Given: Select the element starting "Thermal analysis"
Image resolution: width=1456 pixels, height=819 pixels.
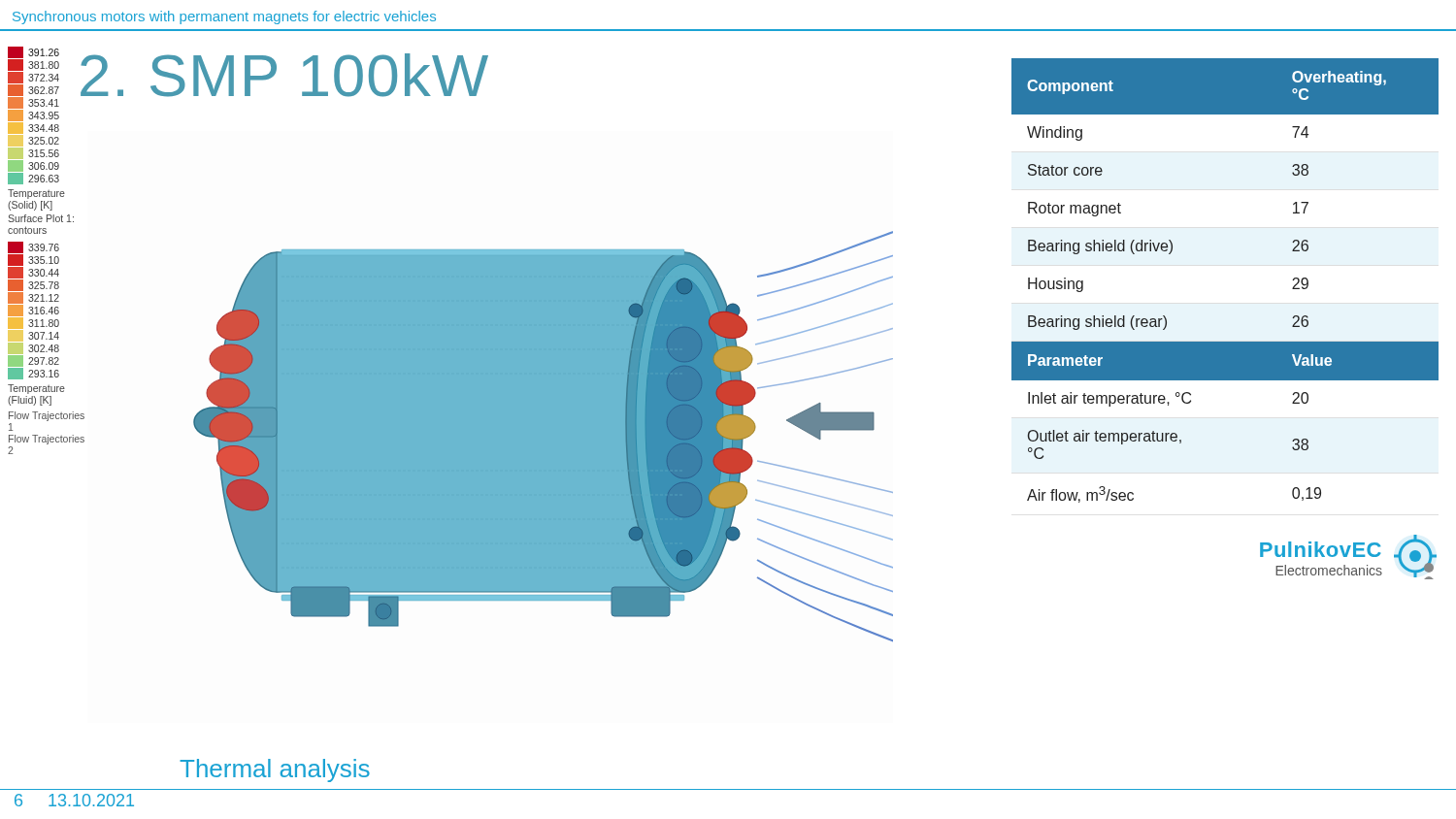Looking at the screenshot, I should [x=275, y=769].
